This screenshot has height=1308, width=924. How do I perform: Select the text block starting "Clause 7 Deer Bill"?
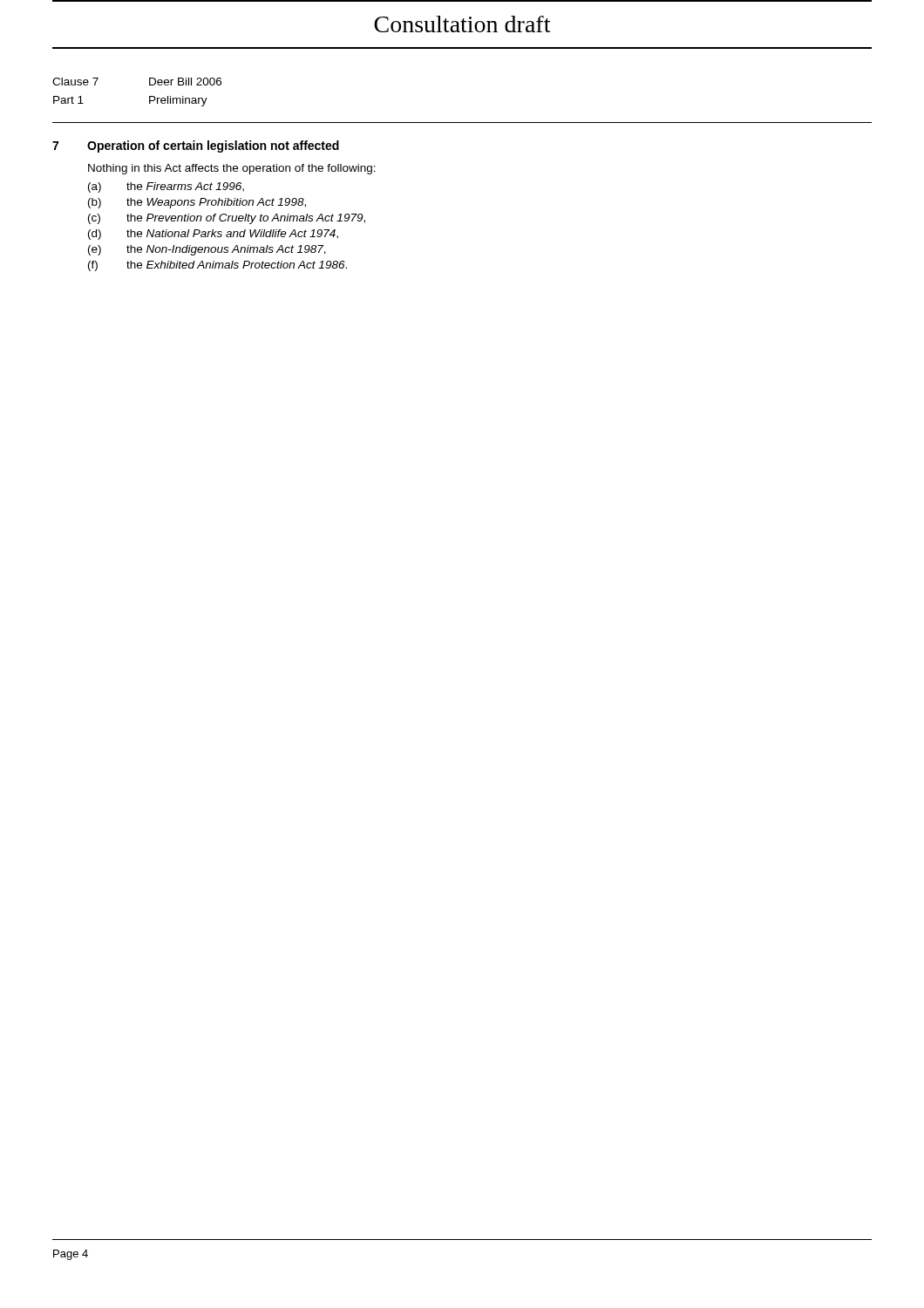click(x=72, y=82)
